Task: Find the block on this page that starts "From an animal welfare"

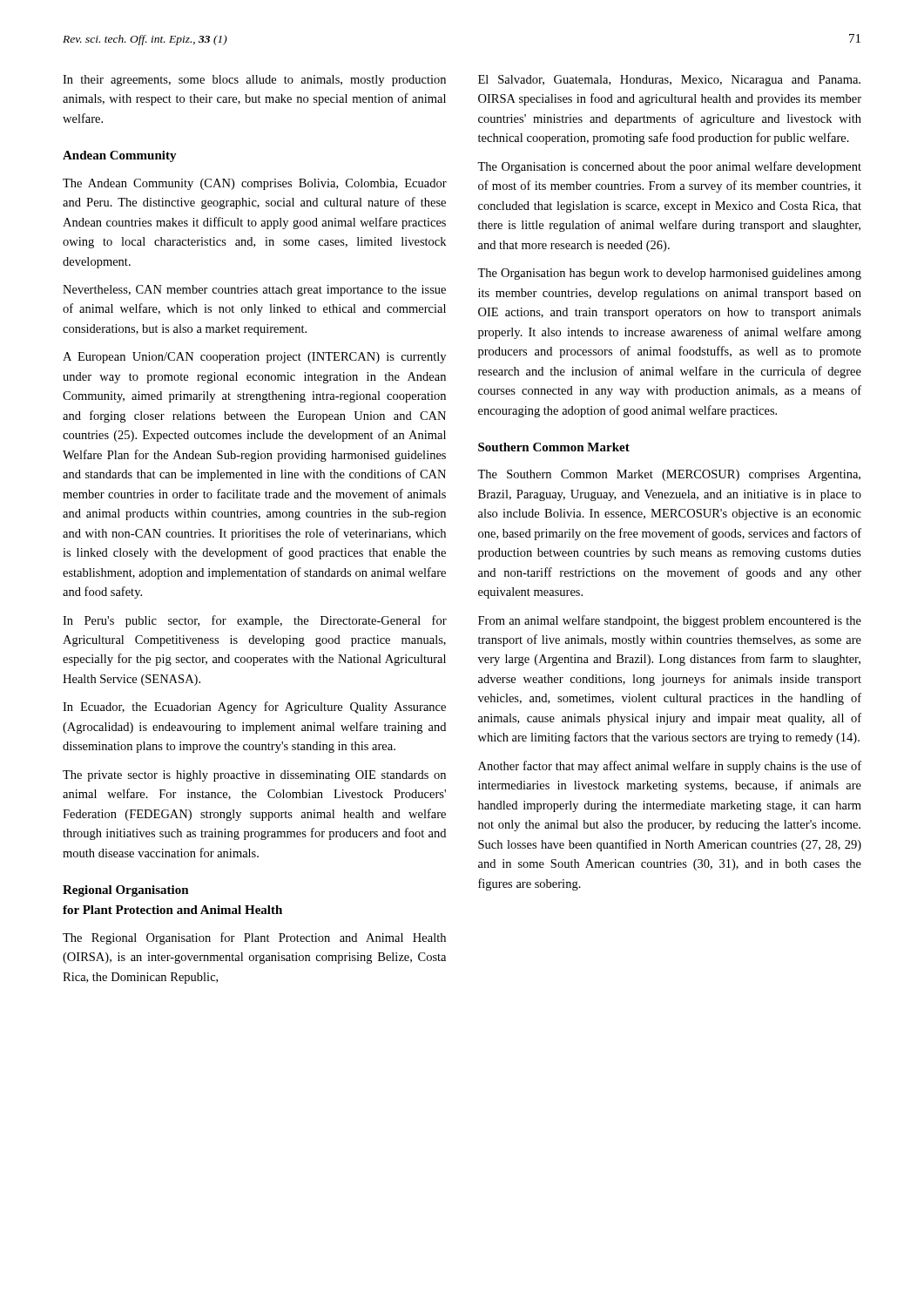Action: (x=669, y=679)
